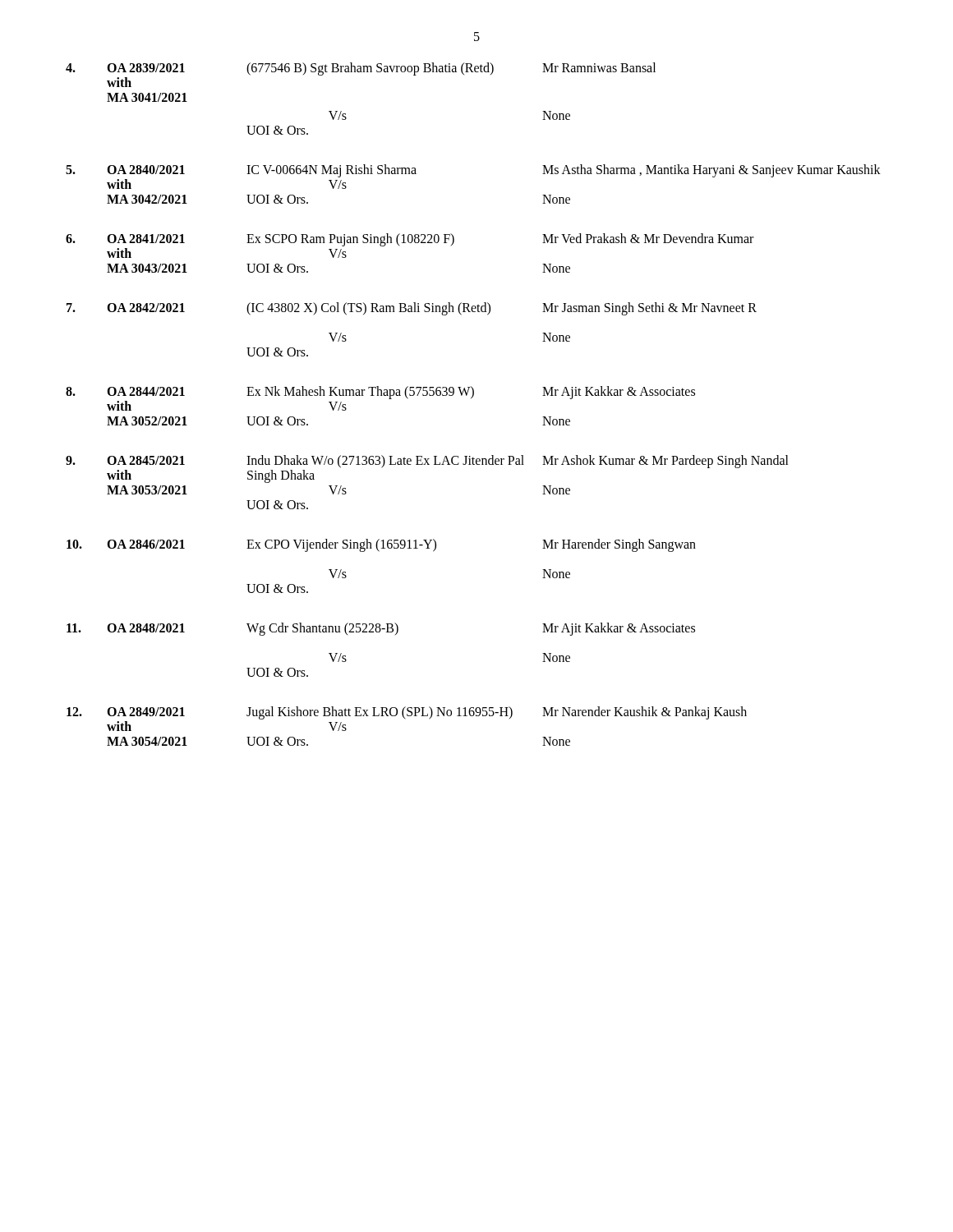
Task: Select the list item containing "9. OA 2845/2021withMA 3053/2021"
Action: pyautogui.click(x=427, y=462)
